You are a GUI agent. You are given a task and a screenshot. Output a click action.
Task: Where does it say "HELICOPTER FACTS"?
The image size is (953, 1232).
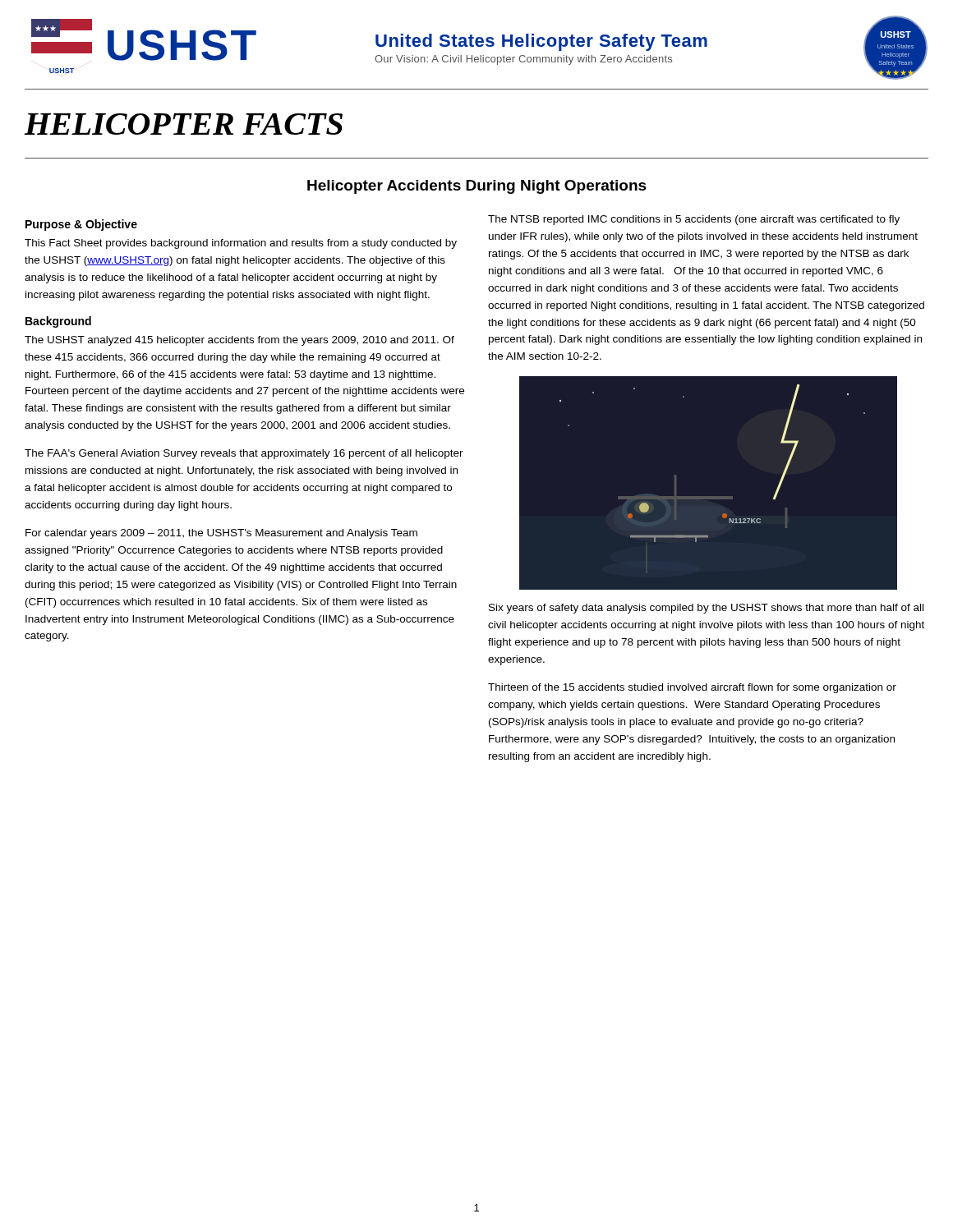tap(184, 124)
